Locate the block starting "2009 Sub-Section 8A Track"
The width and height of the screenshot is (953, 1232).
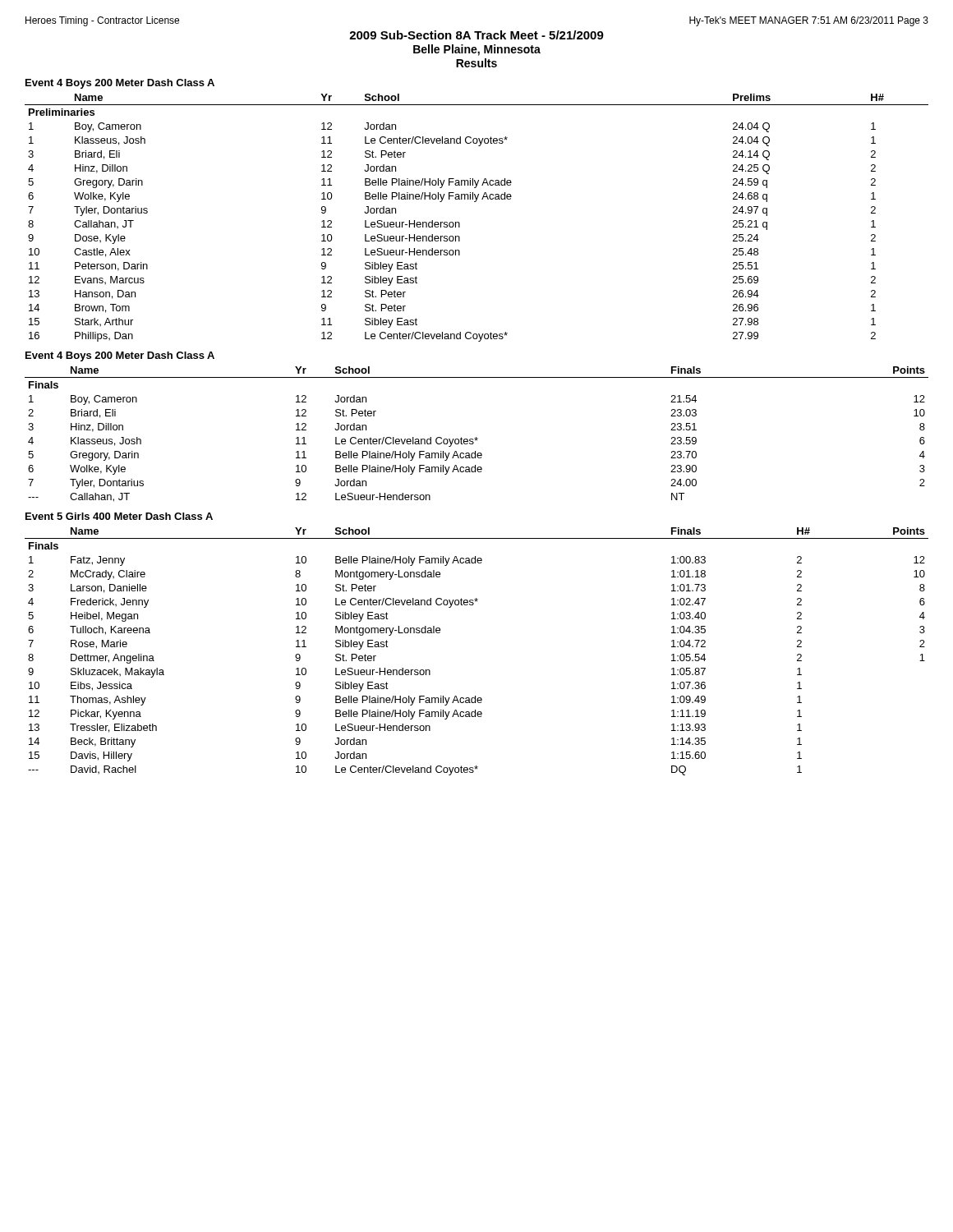tap(476, 35)
